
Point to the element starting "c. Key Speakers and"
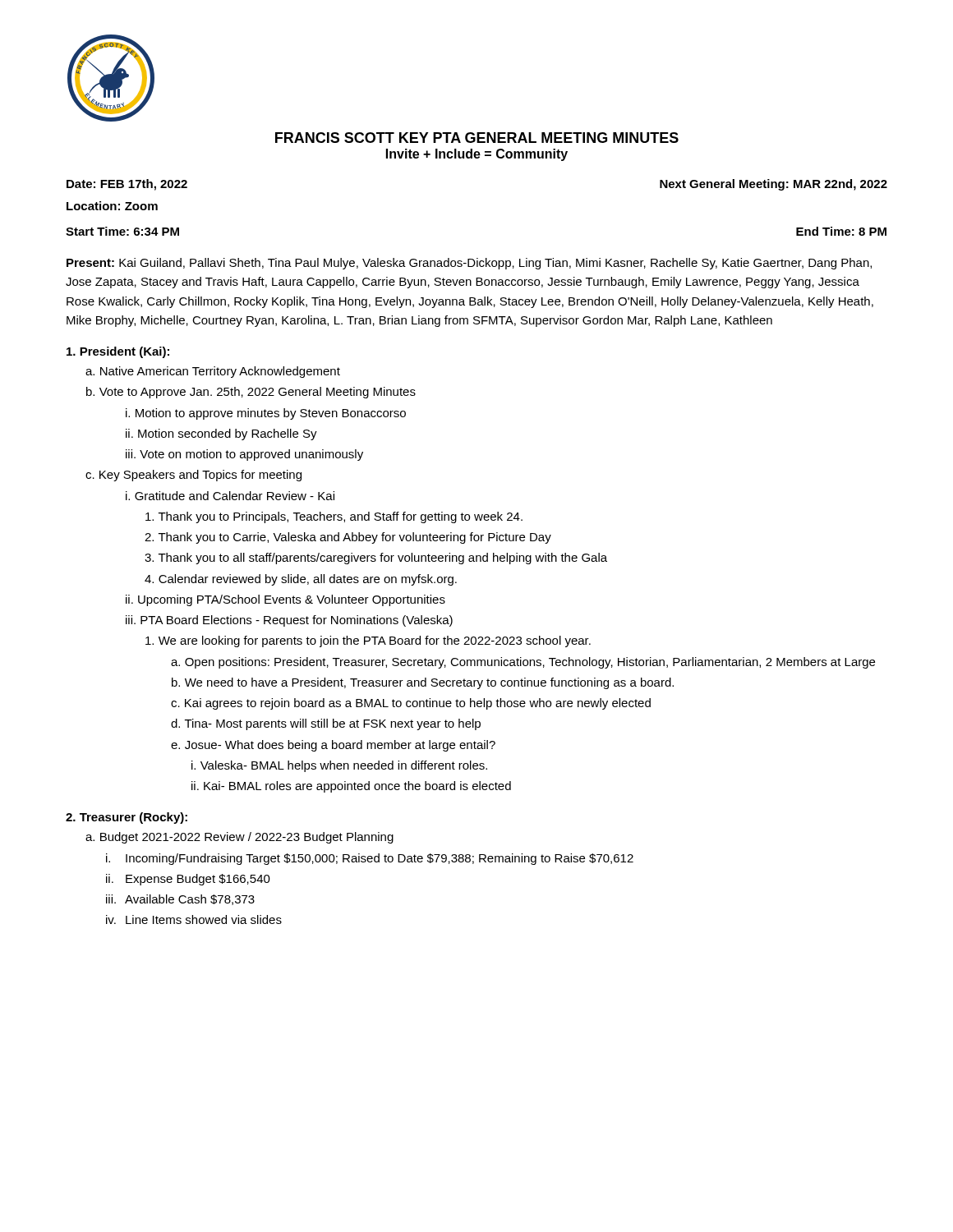click(194, 475)
